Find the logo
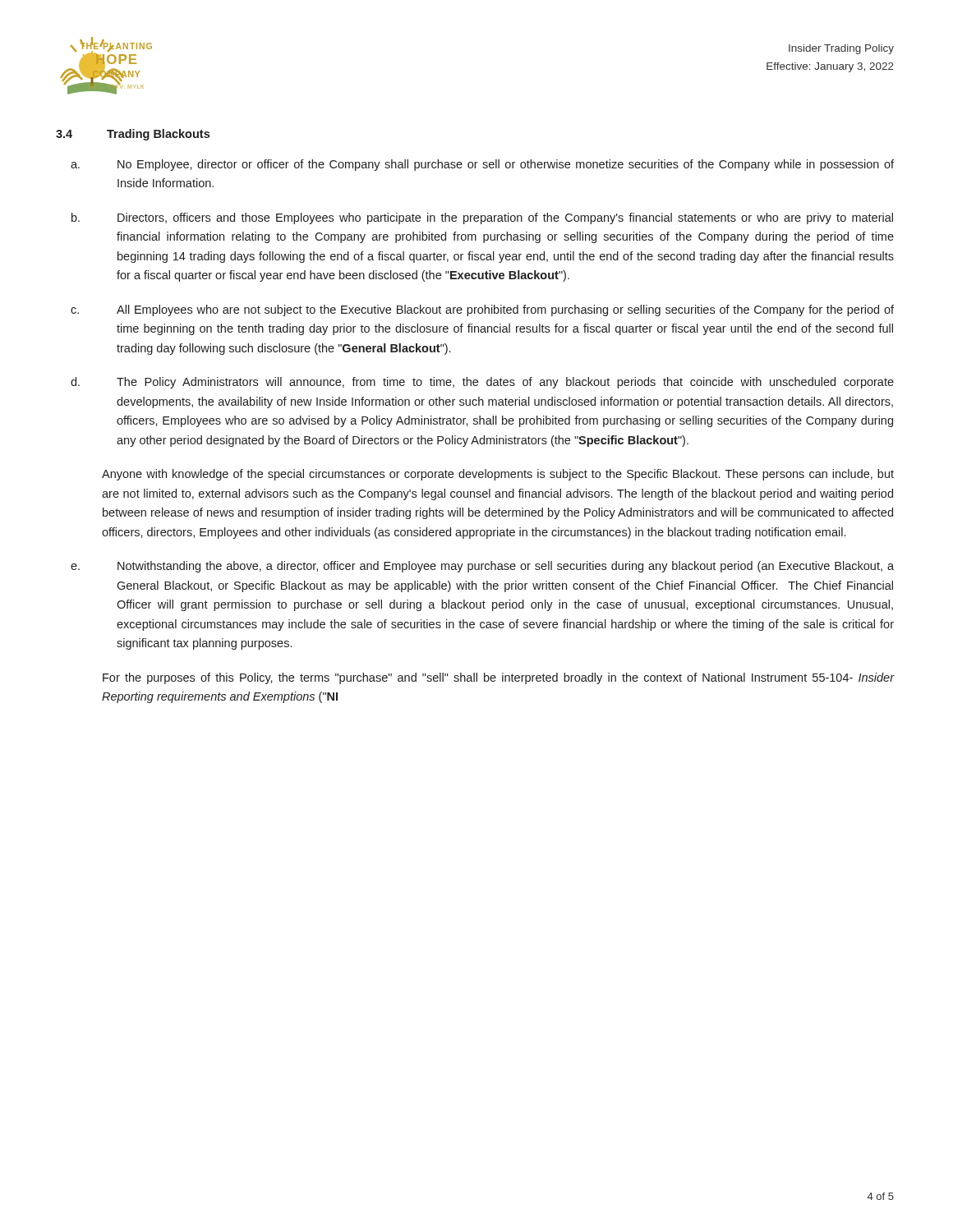 tap(117, 71)
